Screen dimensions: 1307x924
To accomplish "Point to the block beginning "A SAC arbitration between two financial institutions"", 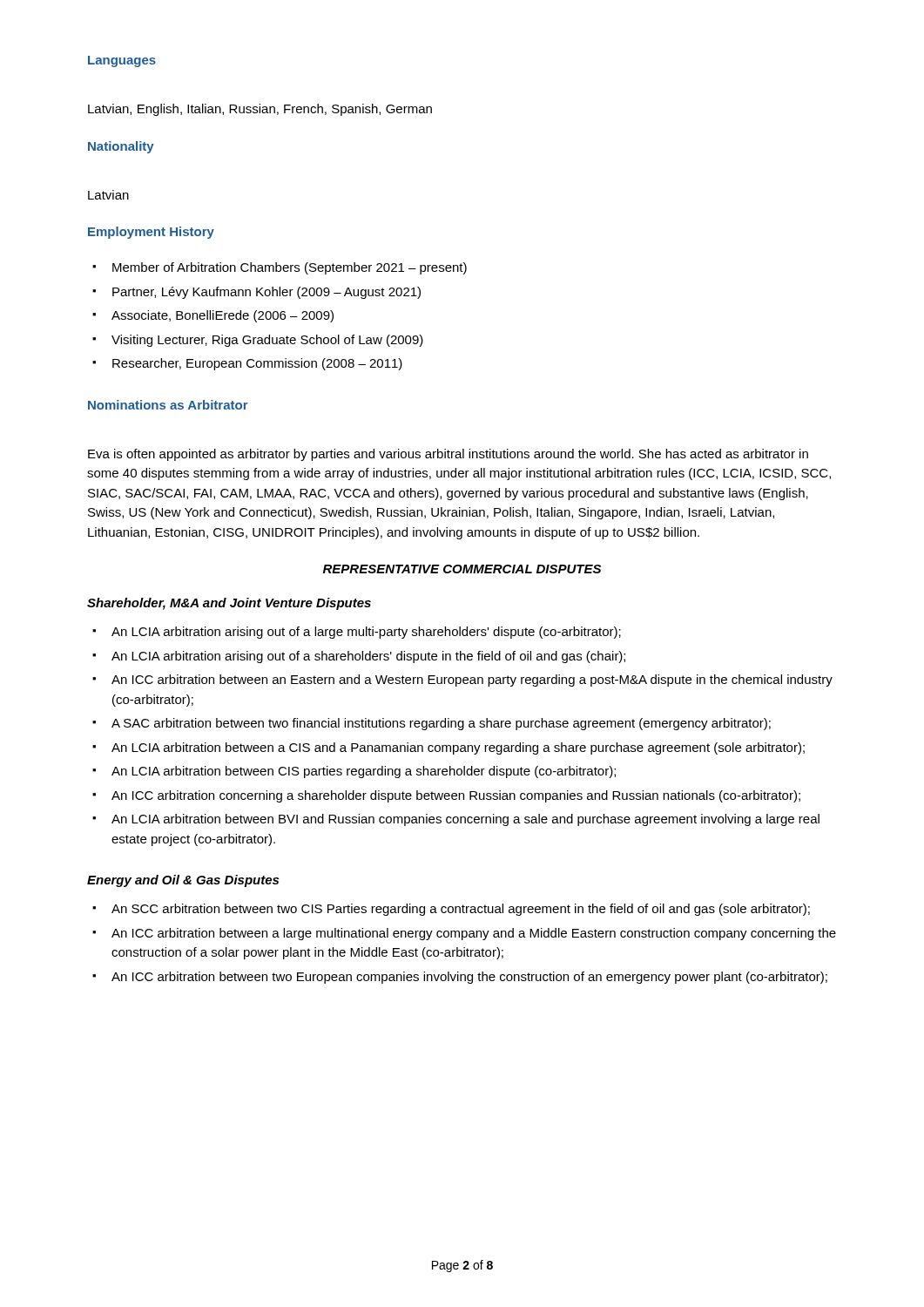I will tap(441, 723).
